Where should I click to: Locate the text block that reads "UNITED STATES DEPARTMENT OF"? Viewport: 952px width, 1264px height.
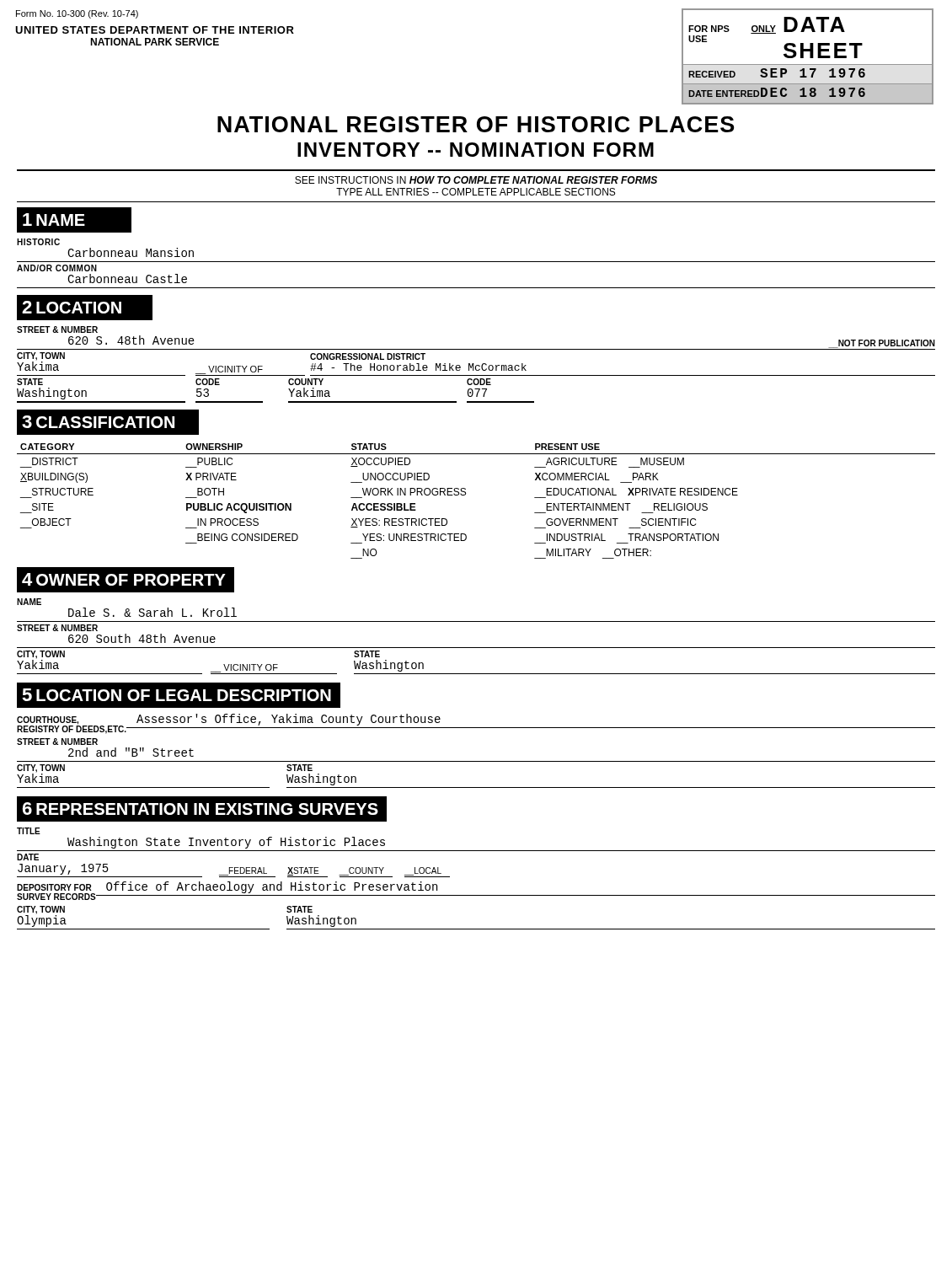155,30
